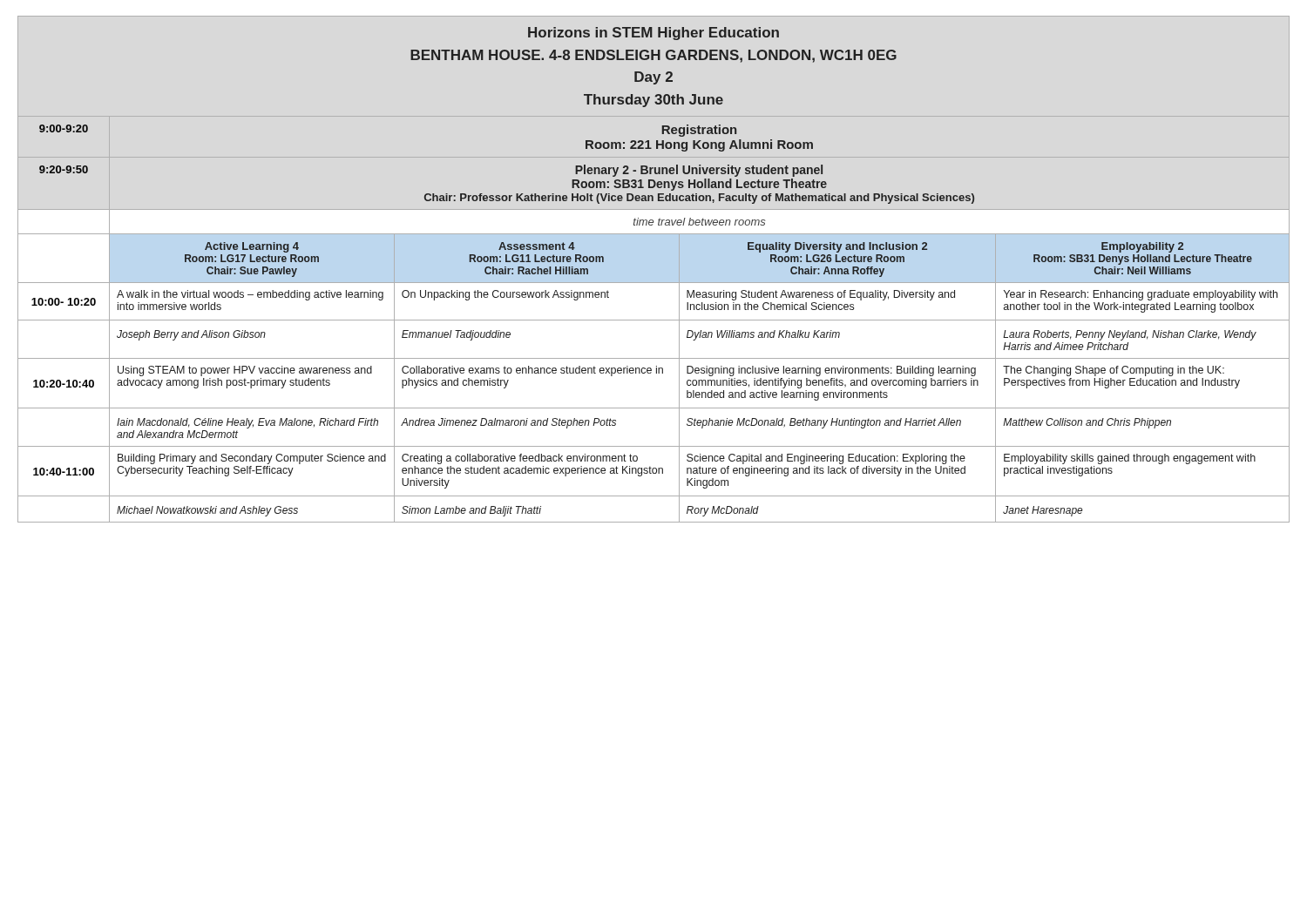Select the text starting "Collaborative exams to enhance student experience"
The width and height of the screenshot is (1307, 924).
tap(536, 376)
